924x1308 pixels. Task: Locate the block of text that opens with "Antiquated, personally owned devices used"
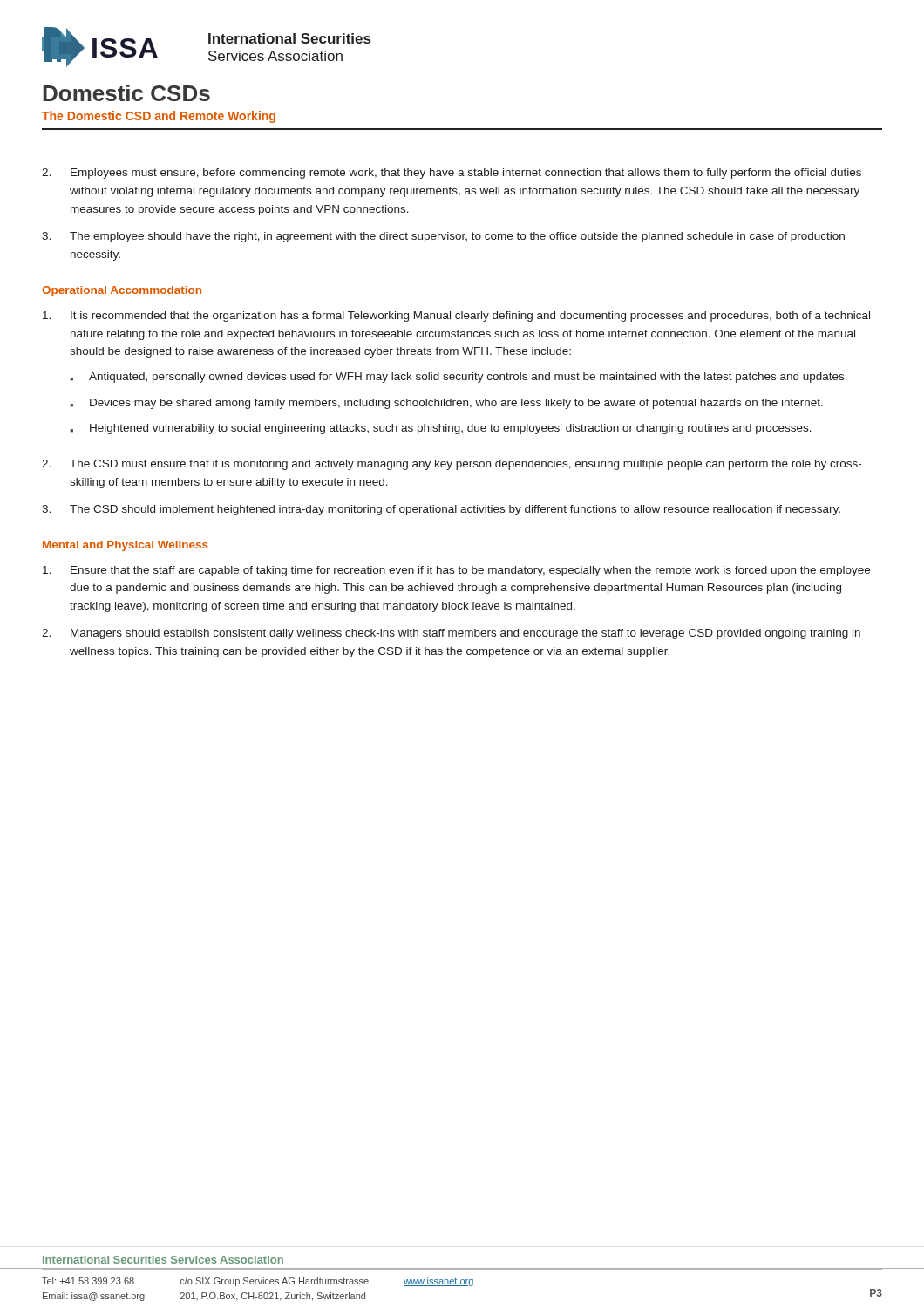point(476,378)
